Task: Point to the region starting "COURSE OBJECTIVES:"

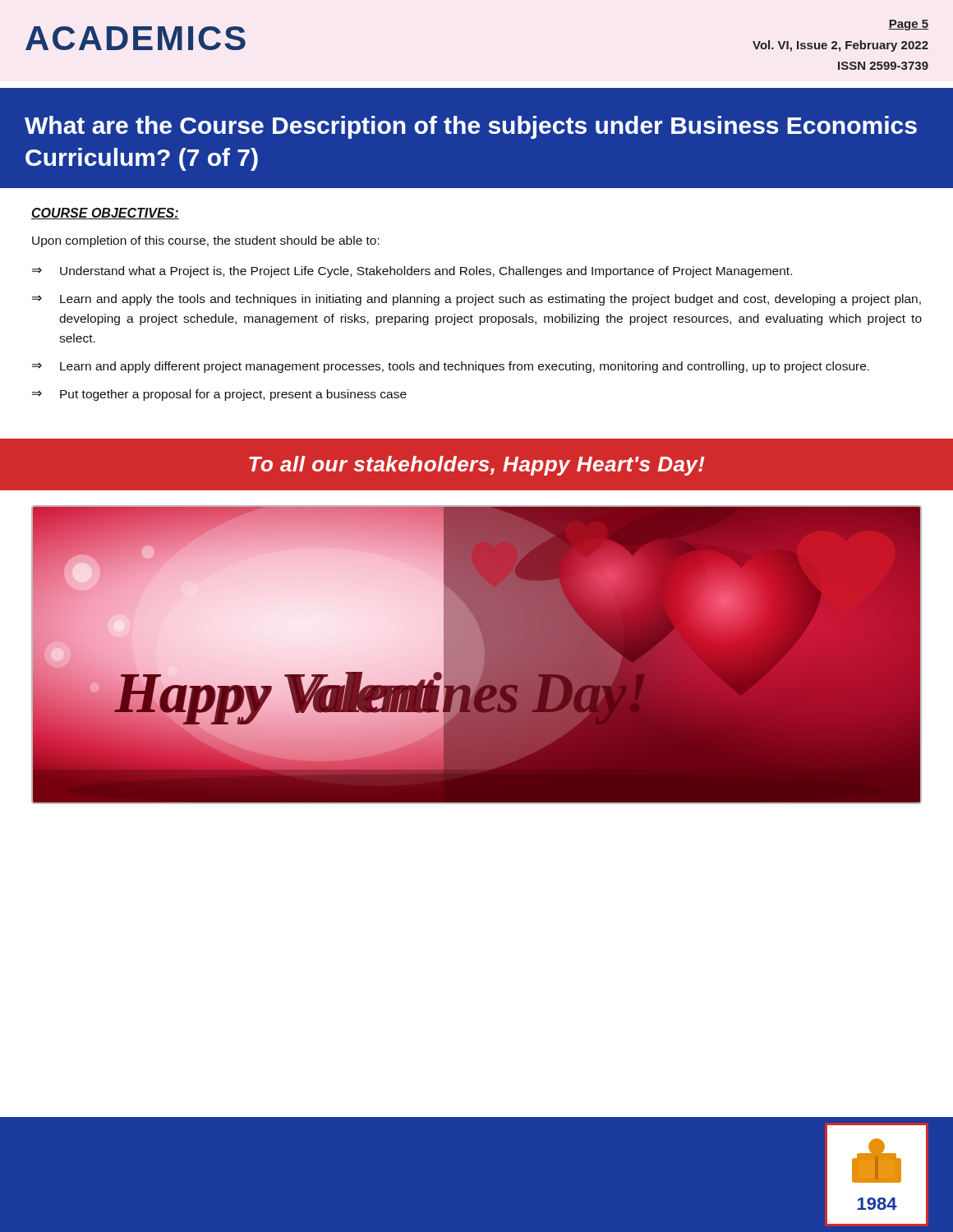Action: (105, 213)
